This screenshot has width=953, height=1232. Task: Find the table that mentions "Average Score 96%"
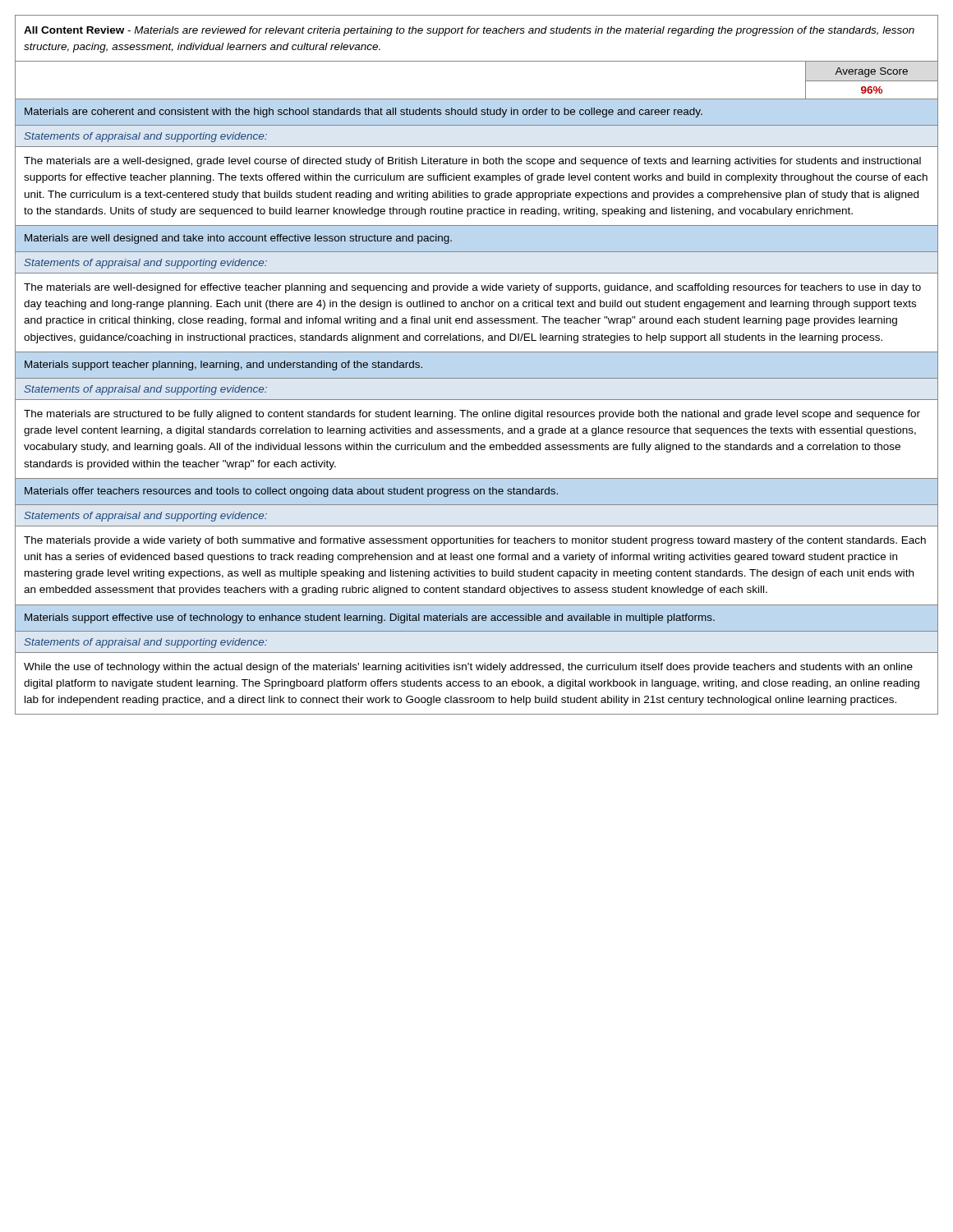[871, 80]
